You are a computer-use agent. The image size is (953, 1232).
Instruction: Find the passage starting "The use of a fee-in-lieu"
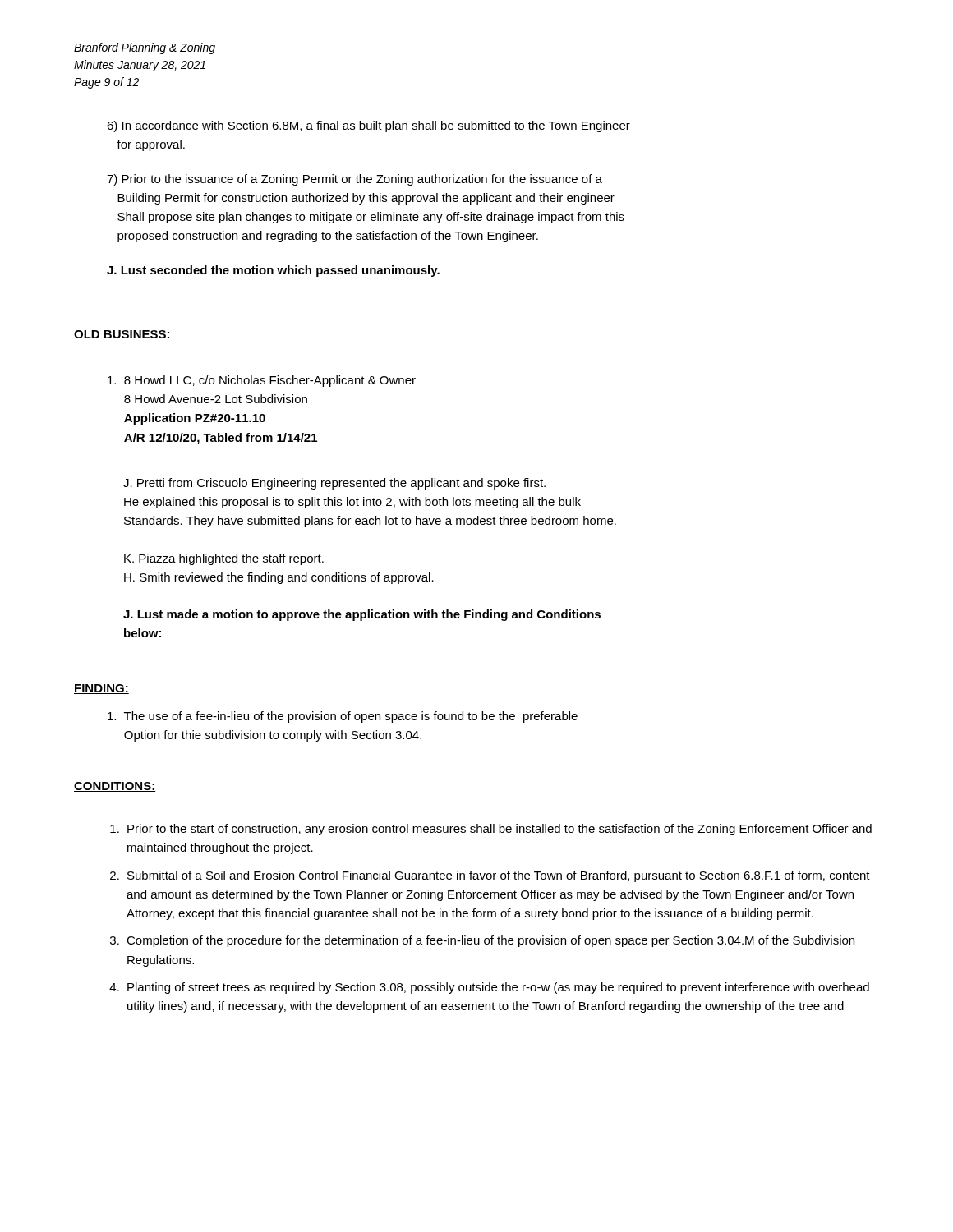click(342, 725)
